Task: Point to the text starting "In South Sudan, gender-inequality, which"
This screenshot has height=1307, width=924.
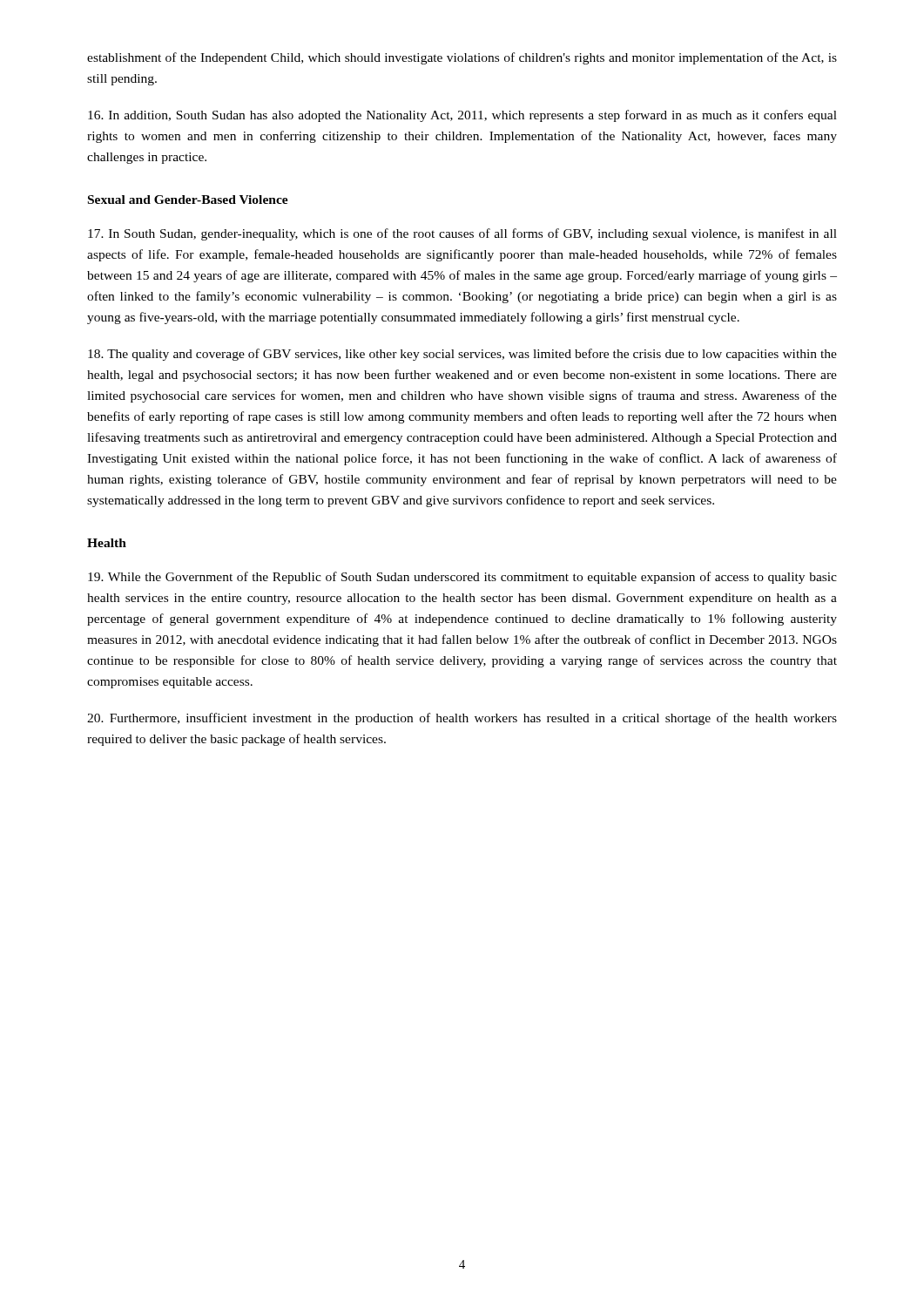Action: click(x=462, y=275)
